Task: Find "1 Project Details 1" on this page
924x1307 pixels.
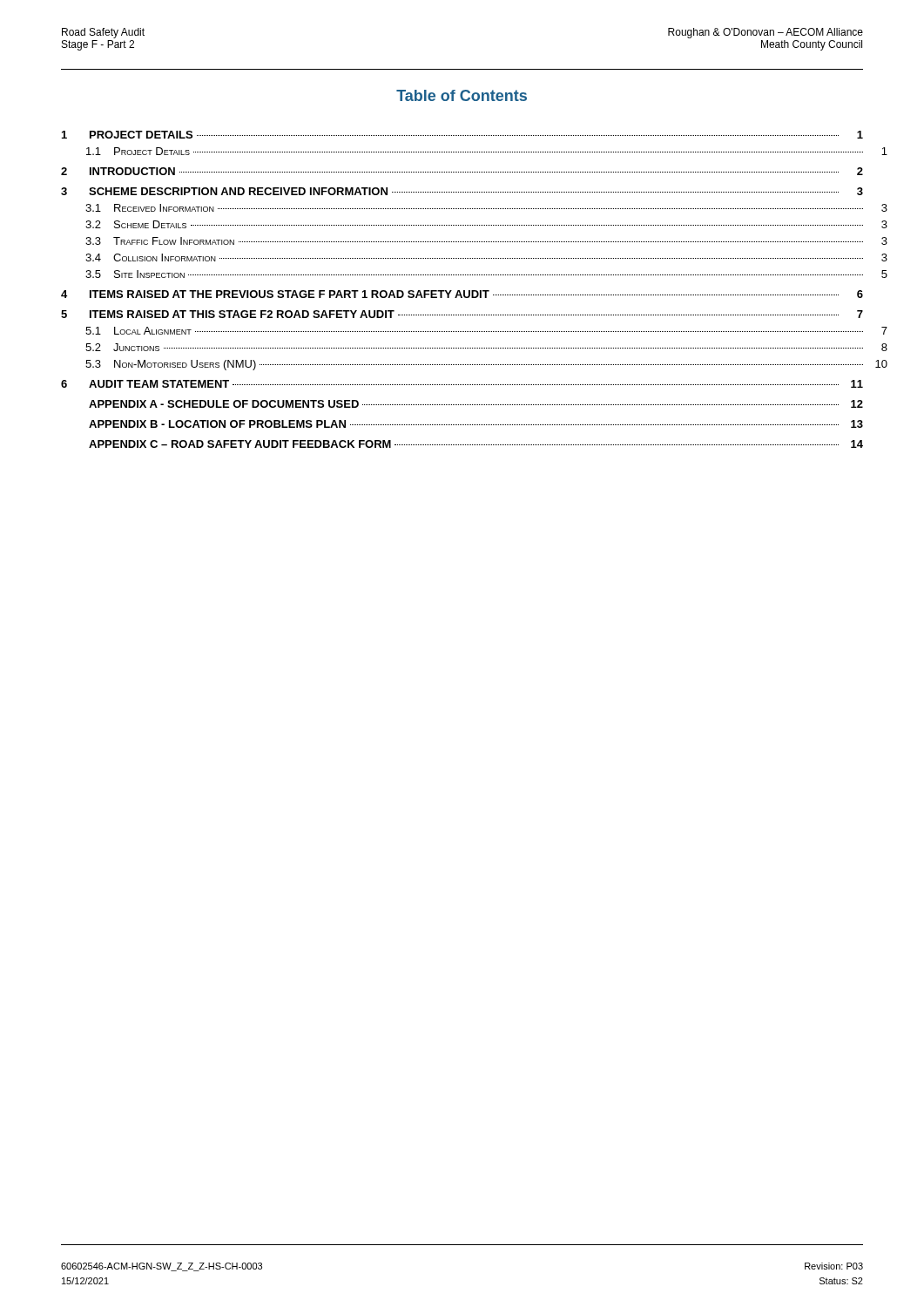Action: [486, 151]
